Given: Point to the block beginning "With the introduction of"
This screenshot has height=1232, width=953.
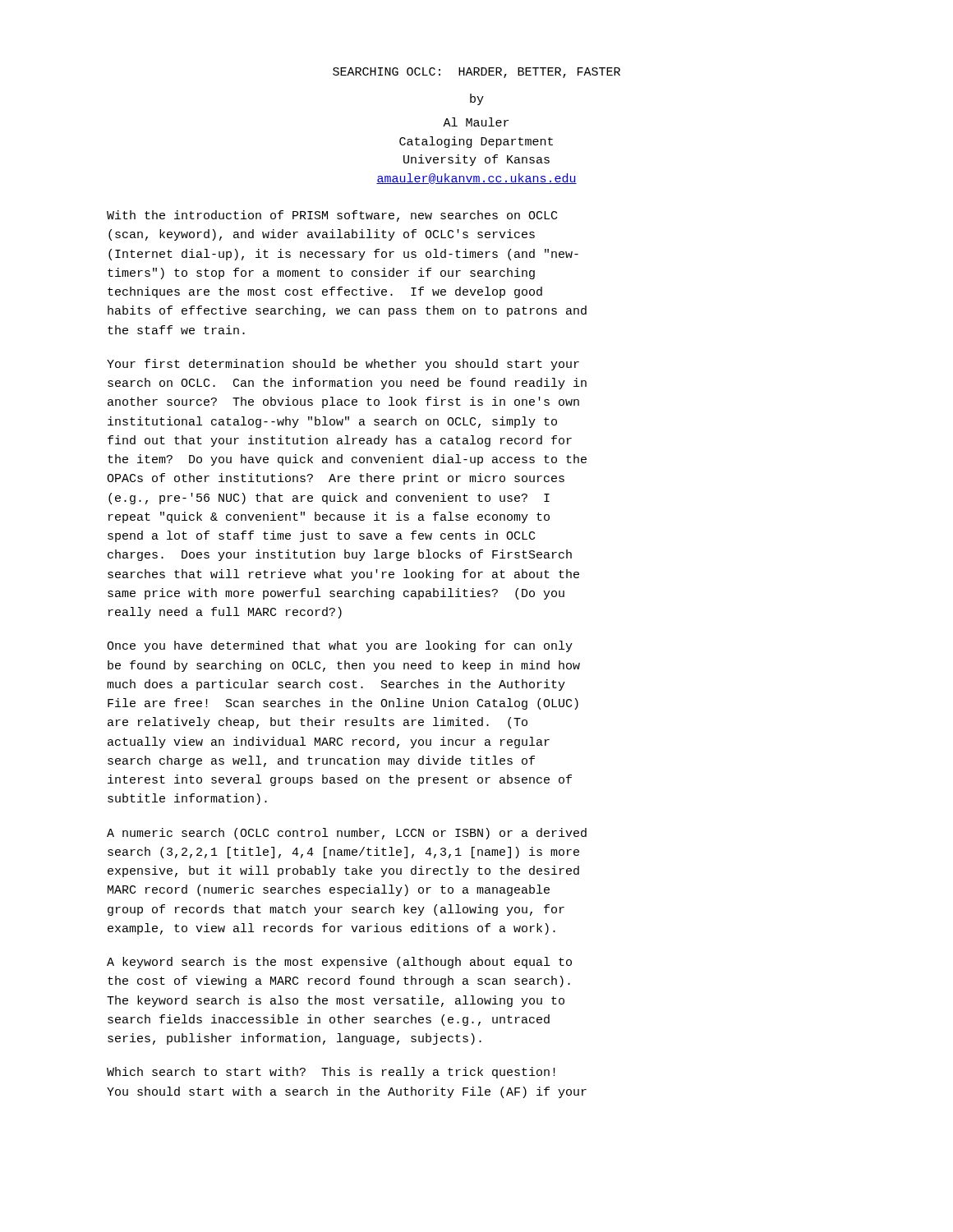Looking at the screenshot, I should 347,274.
